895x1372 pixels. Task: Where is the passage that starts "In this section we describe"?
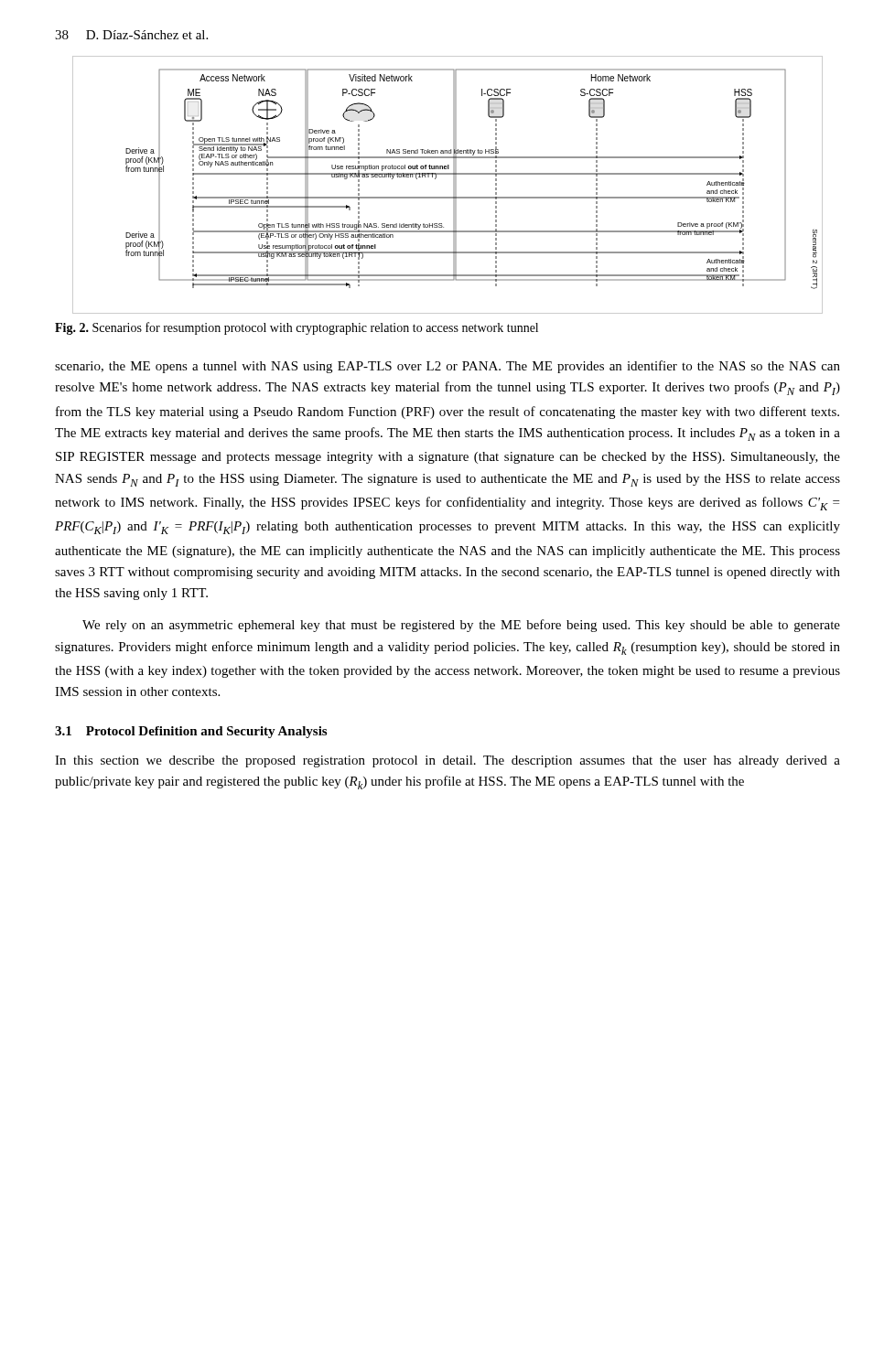tap(448, 772)
